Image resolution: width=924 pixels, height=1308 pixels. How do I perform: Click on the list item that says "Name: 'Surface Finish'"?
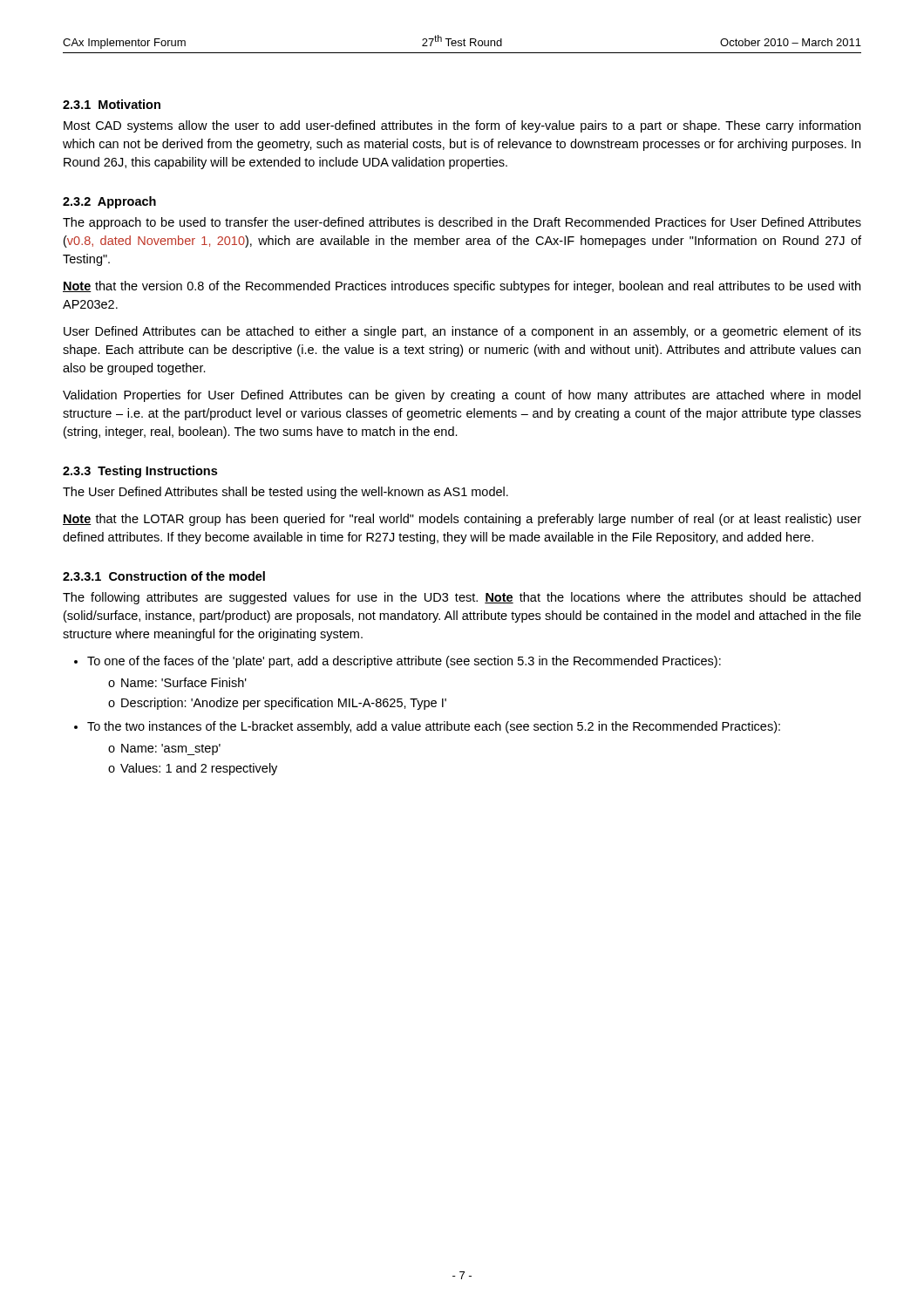(184, 683)
